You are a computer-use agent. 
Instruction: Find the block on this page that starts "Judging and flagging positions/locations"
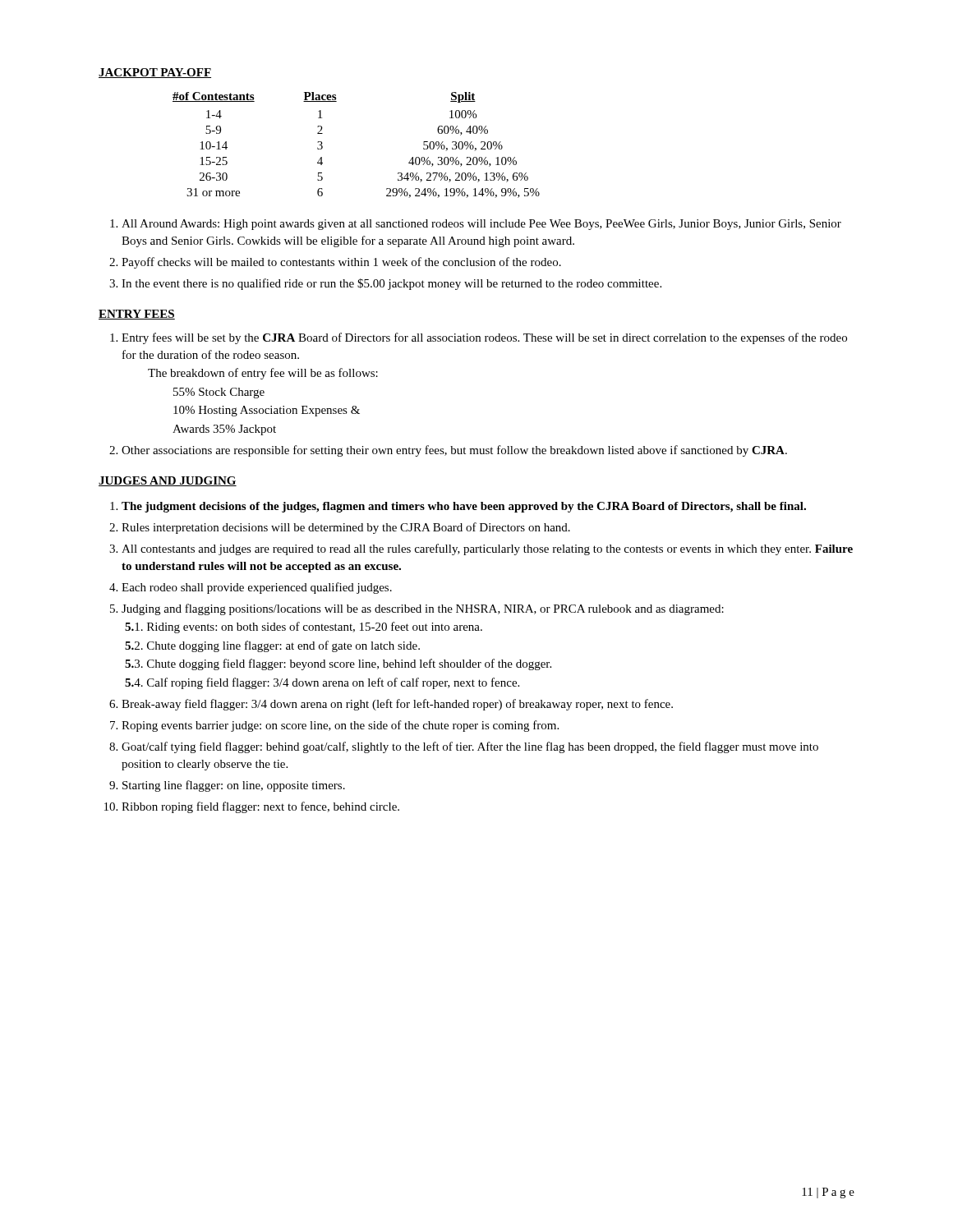[x=417, y=609]
